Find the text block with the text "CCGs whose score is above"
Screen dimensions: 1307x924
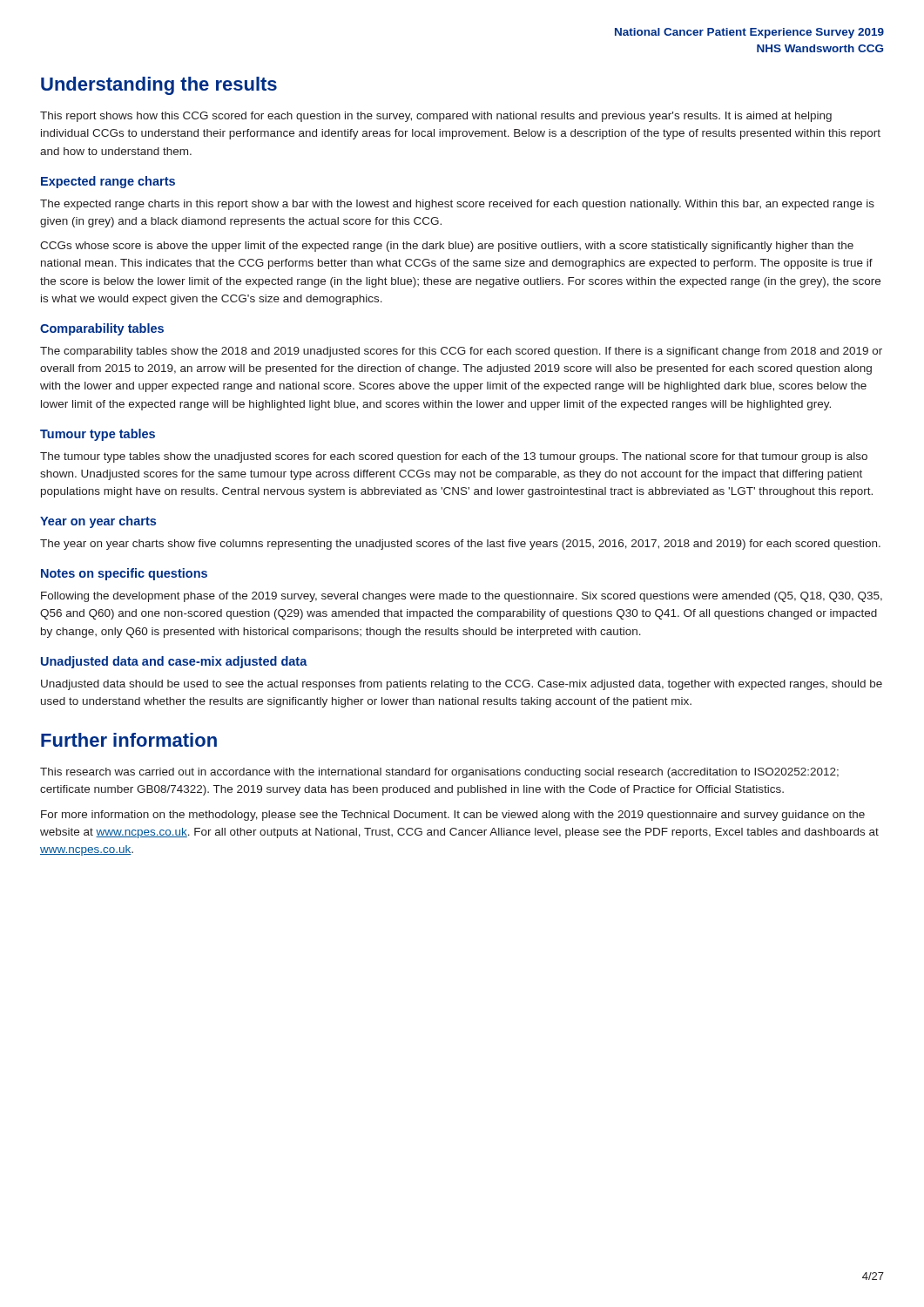point(462,272)
